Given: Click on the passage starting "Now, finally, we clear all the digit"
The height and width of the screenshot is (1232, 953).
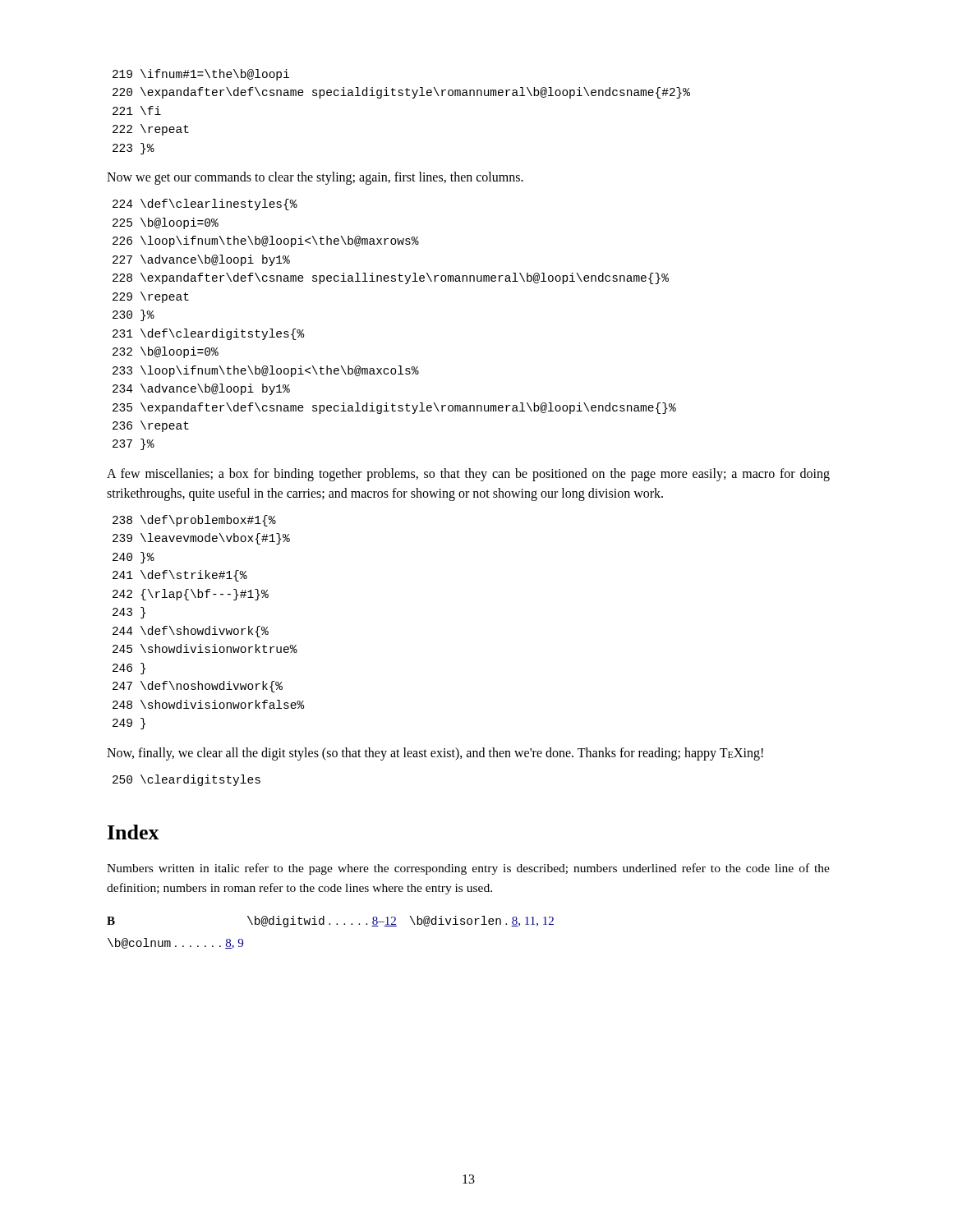Looking at the screenshot, I should [468, 753].
